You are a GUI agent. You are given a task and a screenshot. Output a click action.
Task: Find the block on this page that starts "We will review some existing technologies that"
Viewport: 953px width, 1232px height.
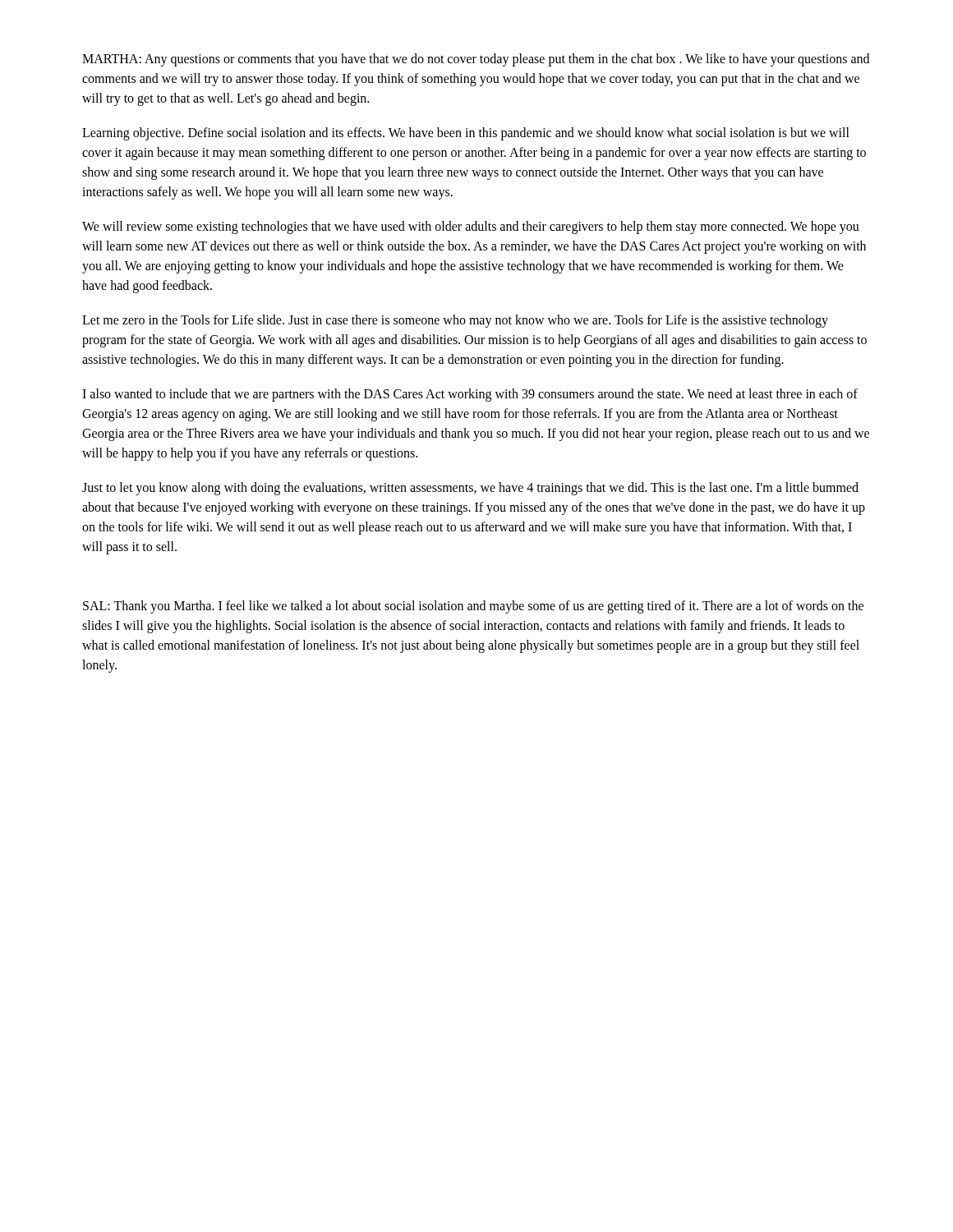(x=474, y=256)
